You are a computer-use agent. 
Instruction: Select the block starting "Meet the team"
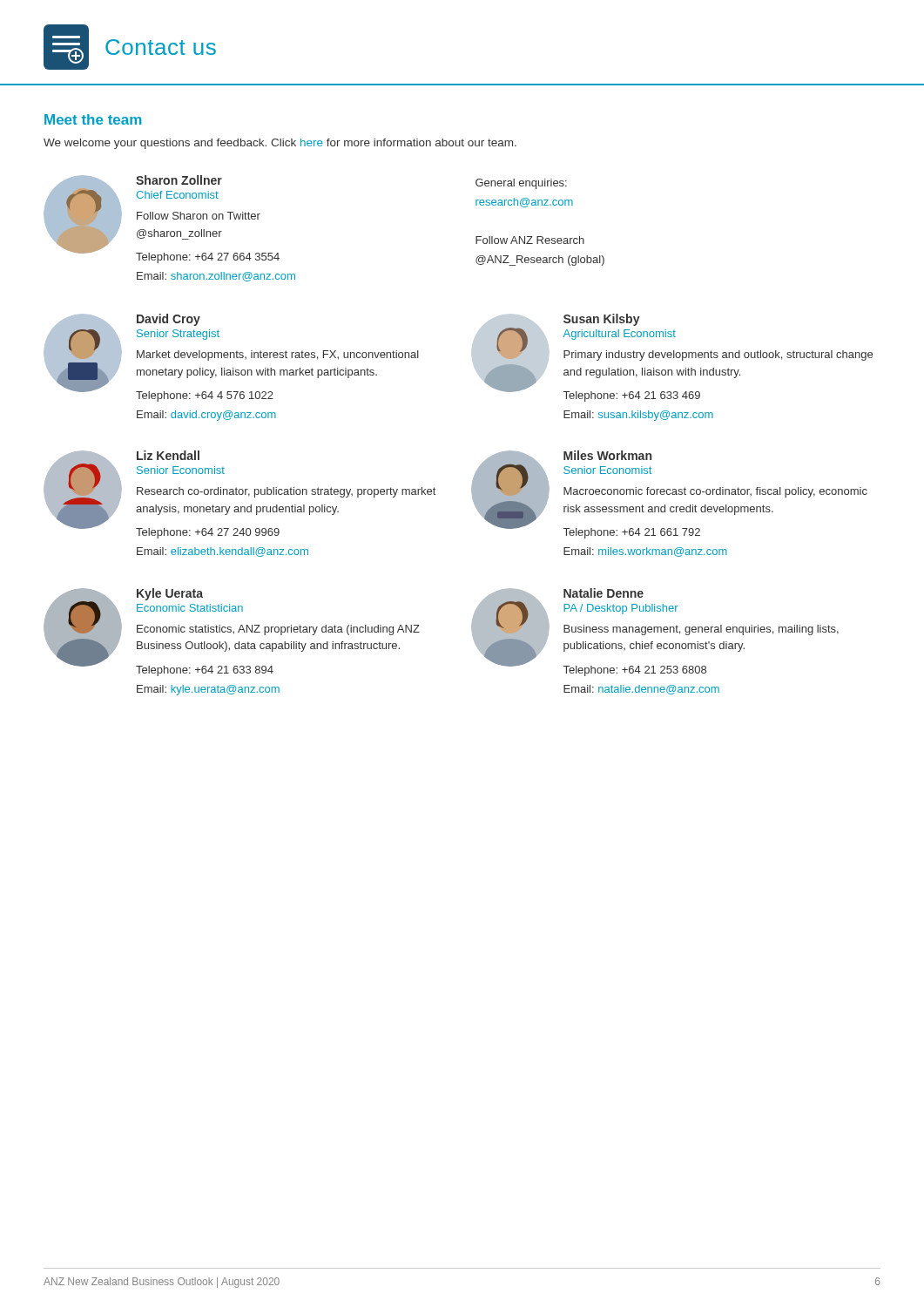point(93,120)
